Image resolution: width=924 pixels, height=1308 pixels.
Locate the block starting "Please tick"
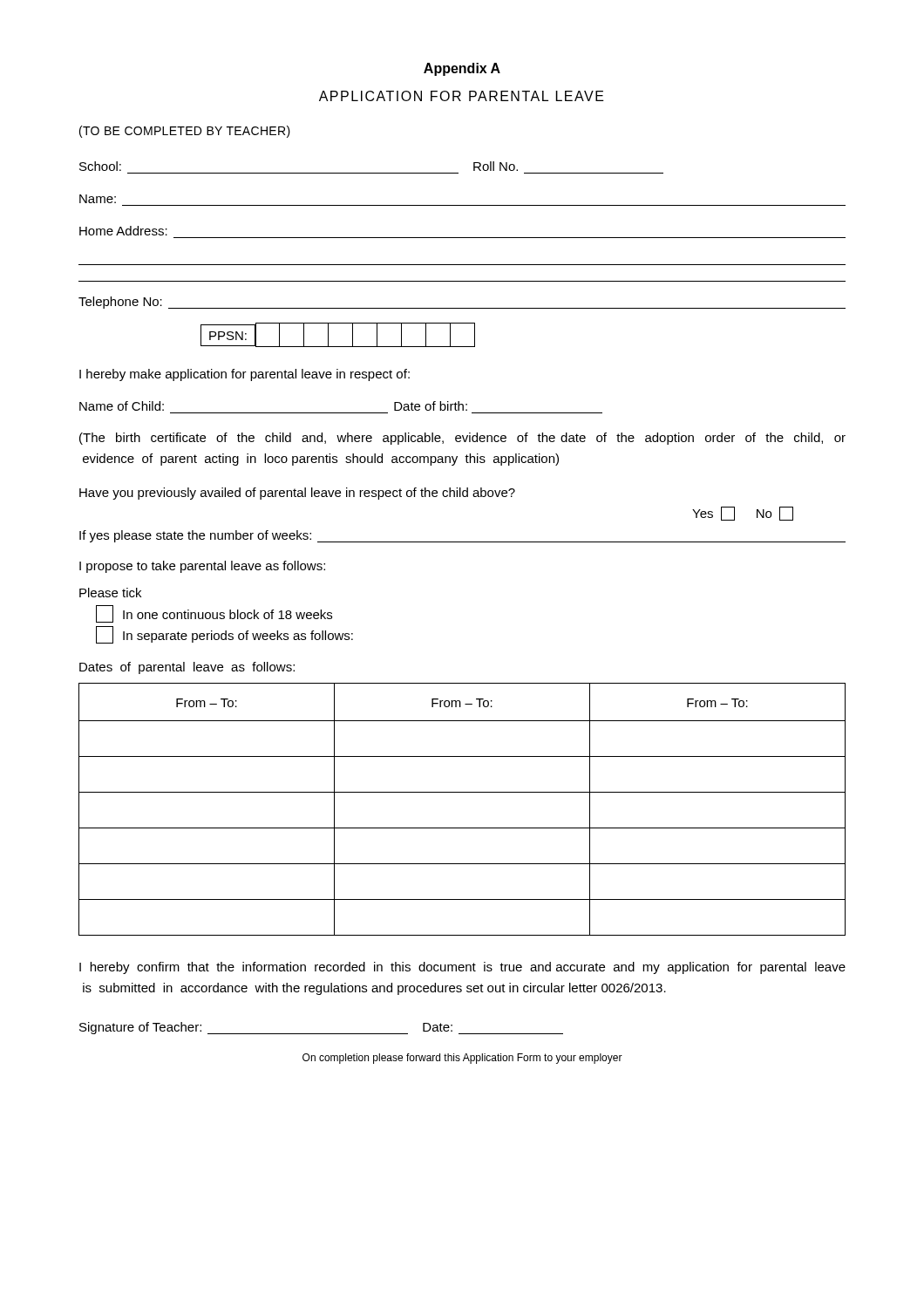[110, 593]
